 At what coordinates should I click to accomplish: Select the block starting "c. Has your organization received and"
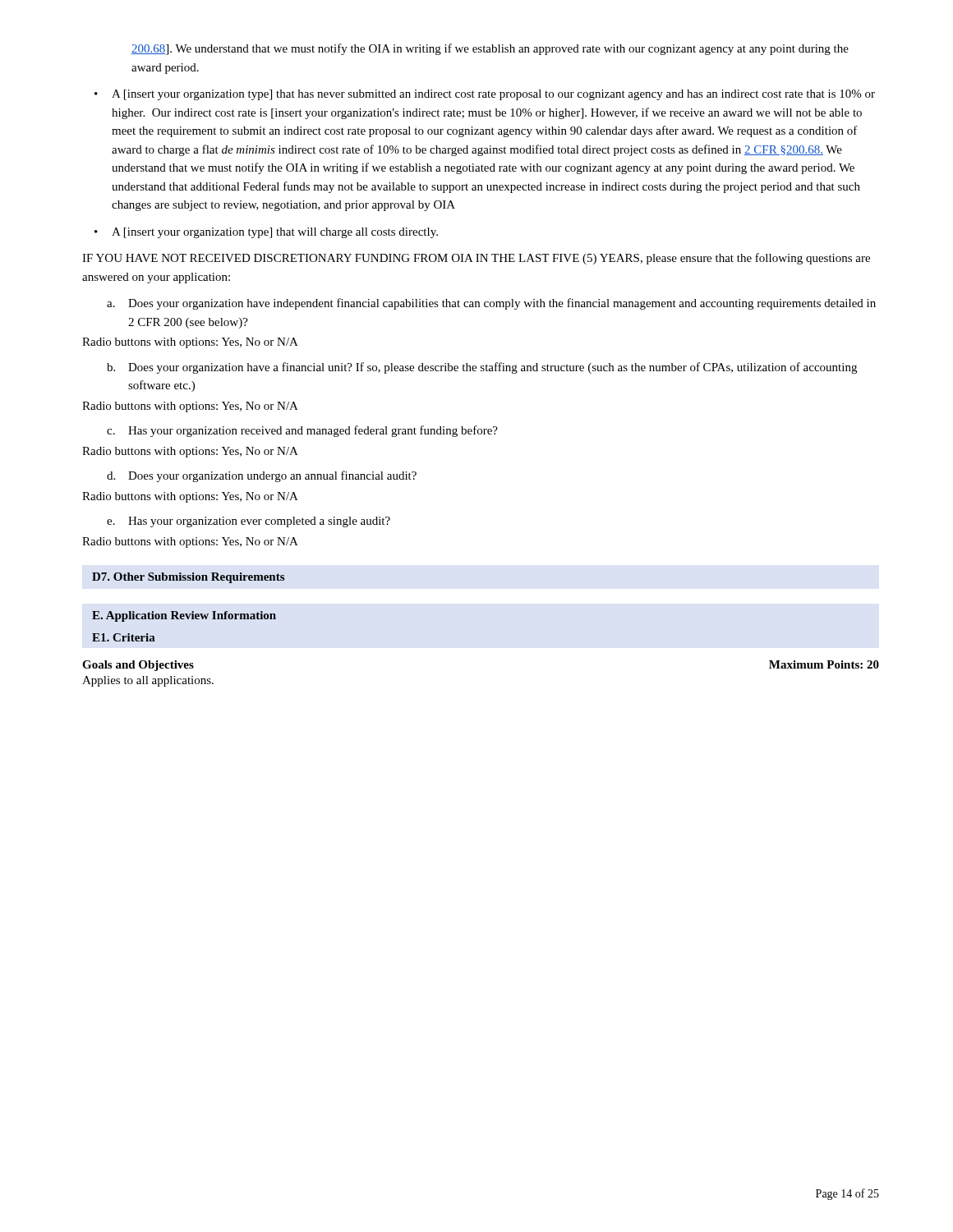click(302, 431)
